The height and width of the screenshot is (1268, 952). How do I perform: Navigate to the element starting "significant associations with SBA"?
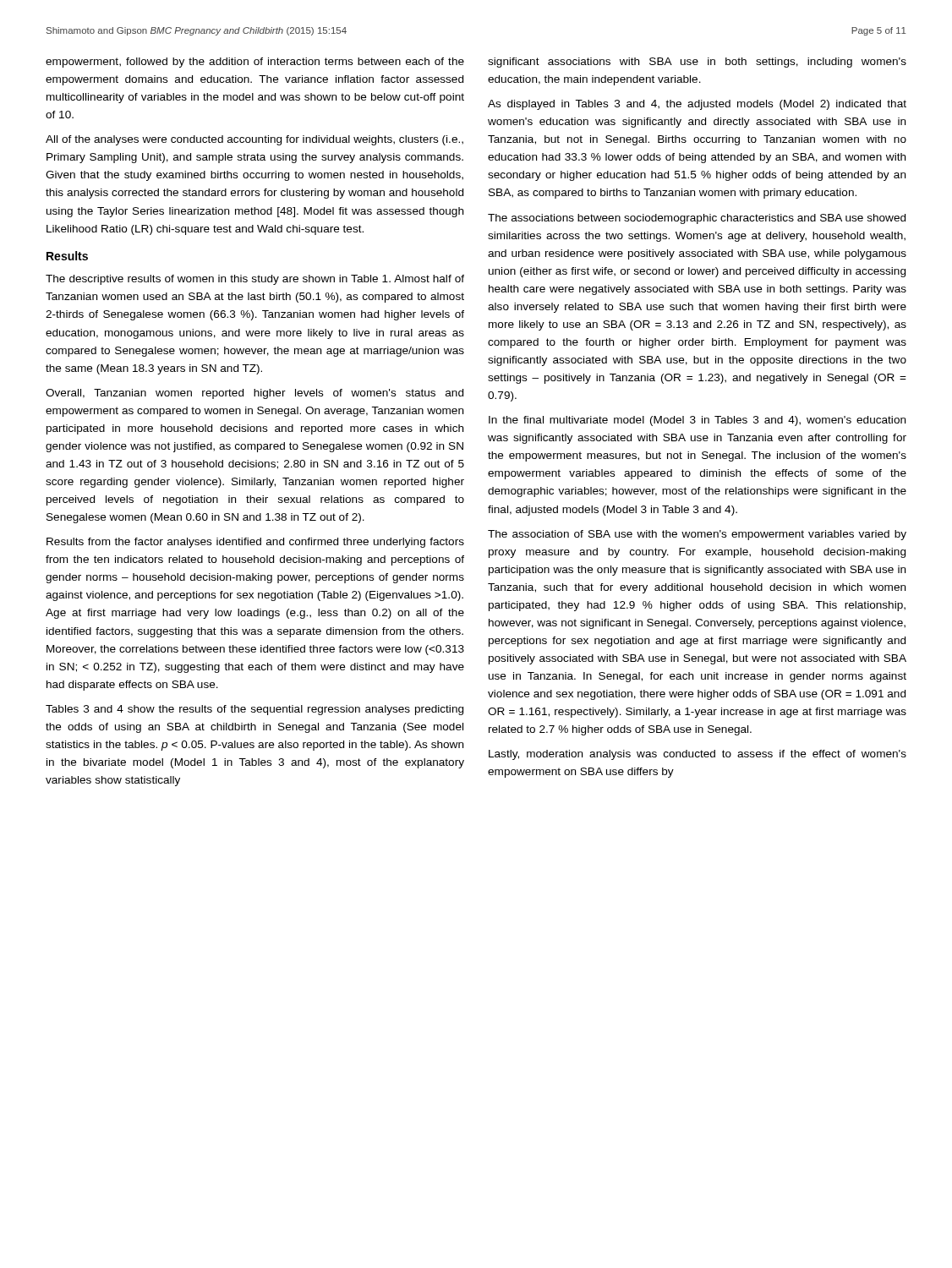(697, 70)
